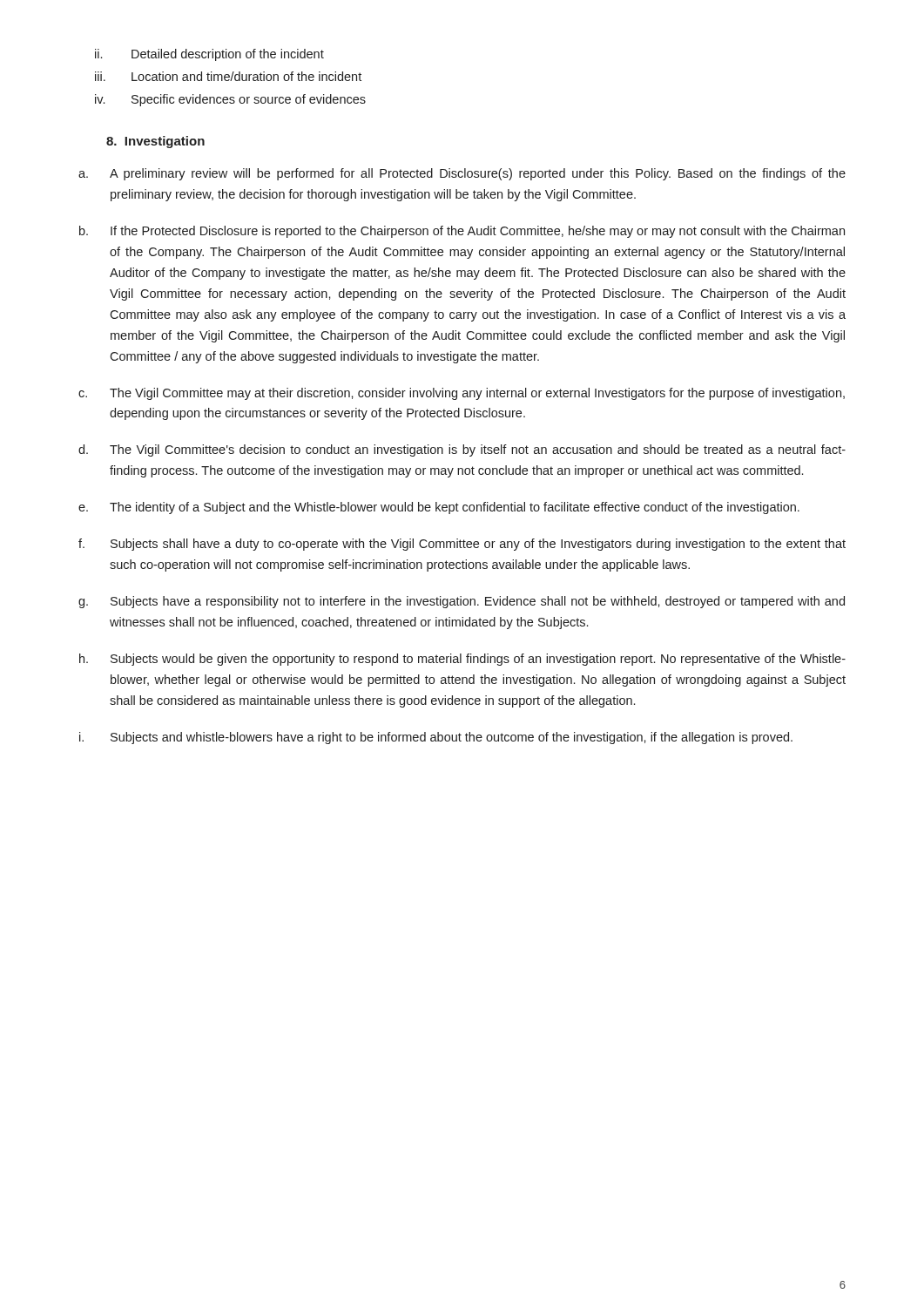This screenshot has height=1307, width=924.
Task: Point to the element starting "i. Subjects and whistle-blowers have a"
Action: (462, 738)
